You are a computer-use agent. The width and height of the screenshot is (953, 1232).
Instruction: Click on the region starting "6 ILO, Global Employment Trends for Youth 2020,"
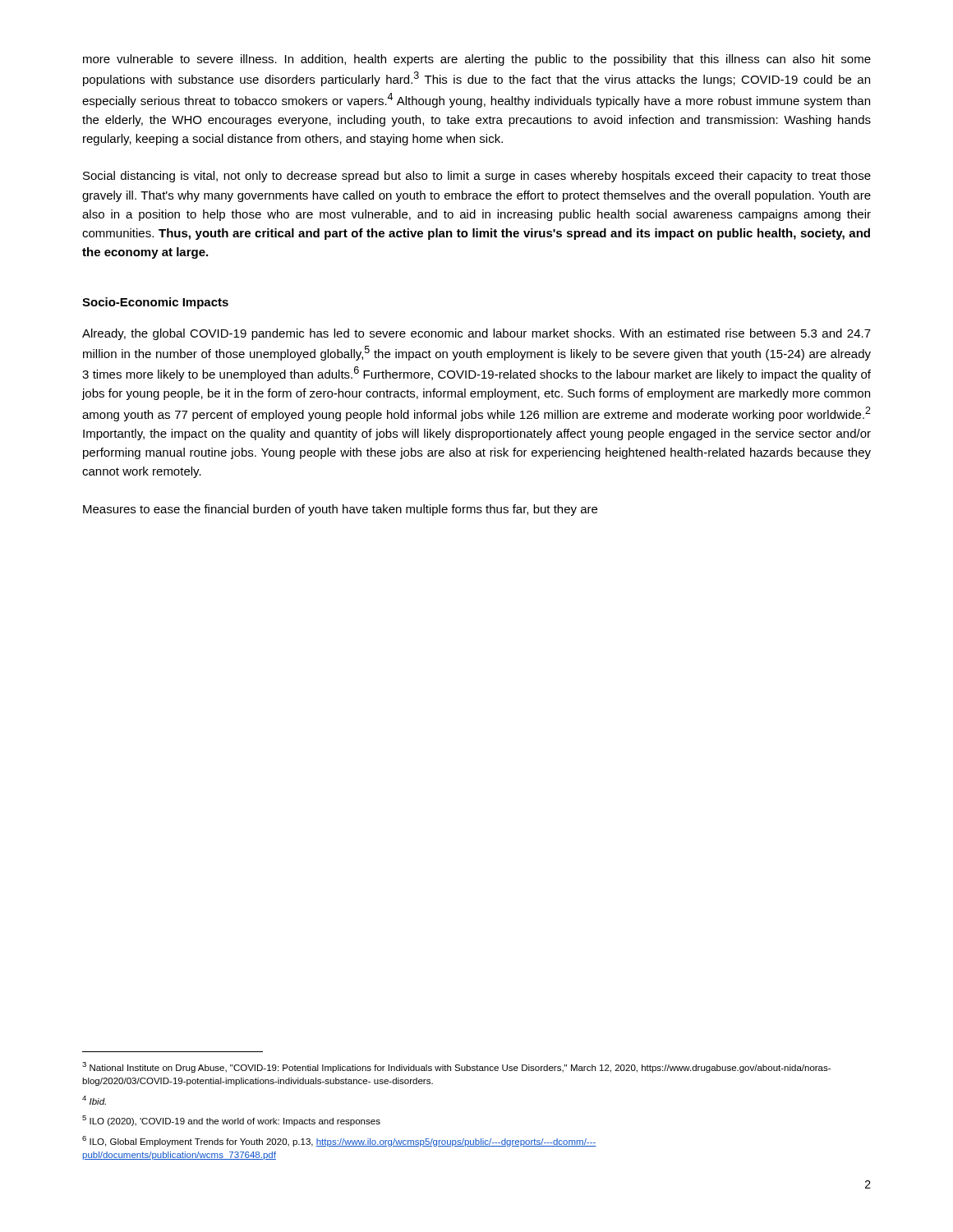coord(339,1147)
